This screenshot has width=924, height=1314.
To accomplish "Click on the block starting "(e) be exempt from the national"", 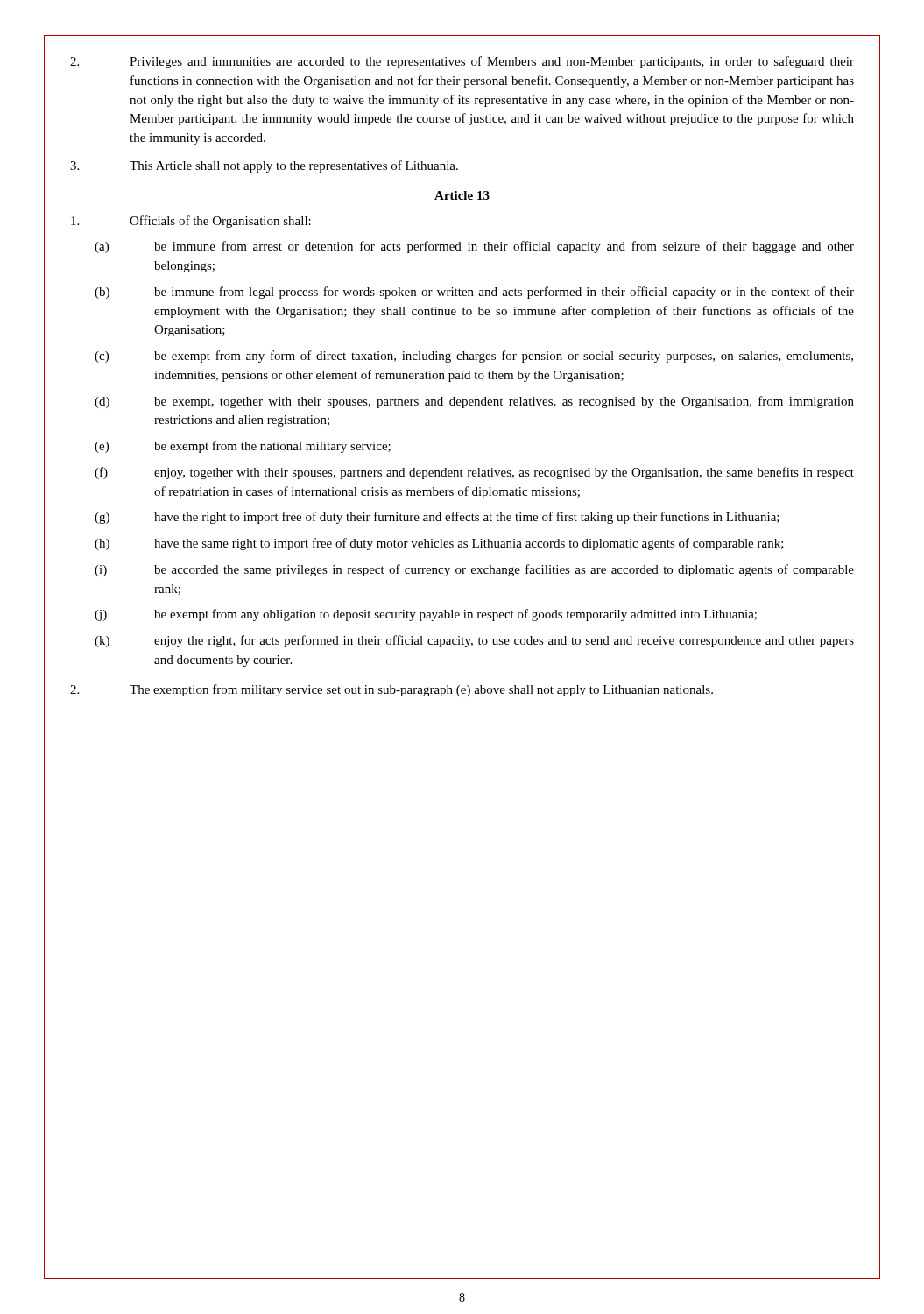I will coord(243,447).
